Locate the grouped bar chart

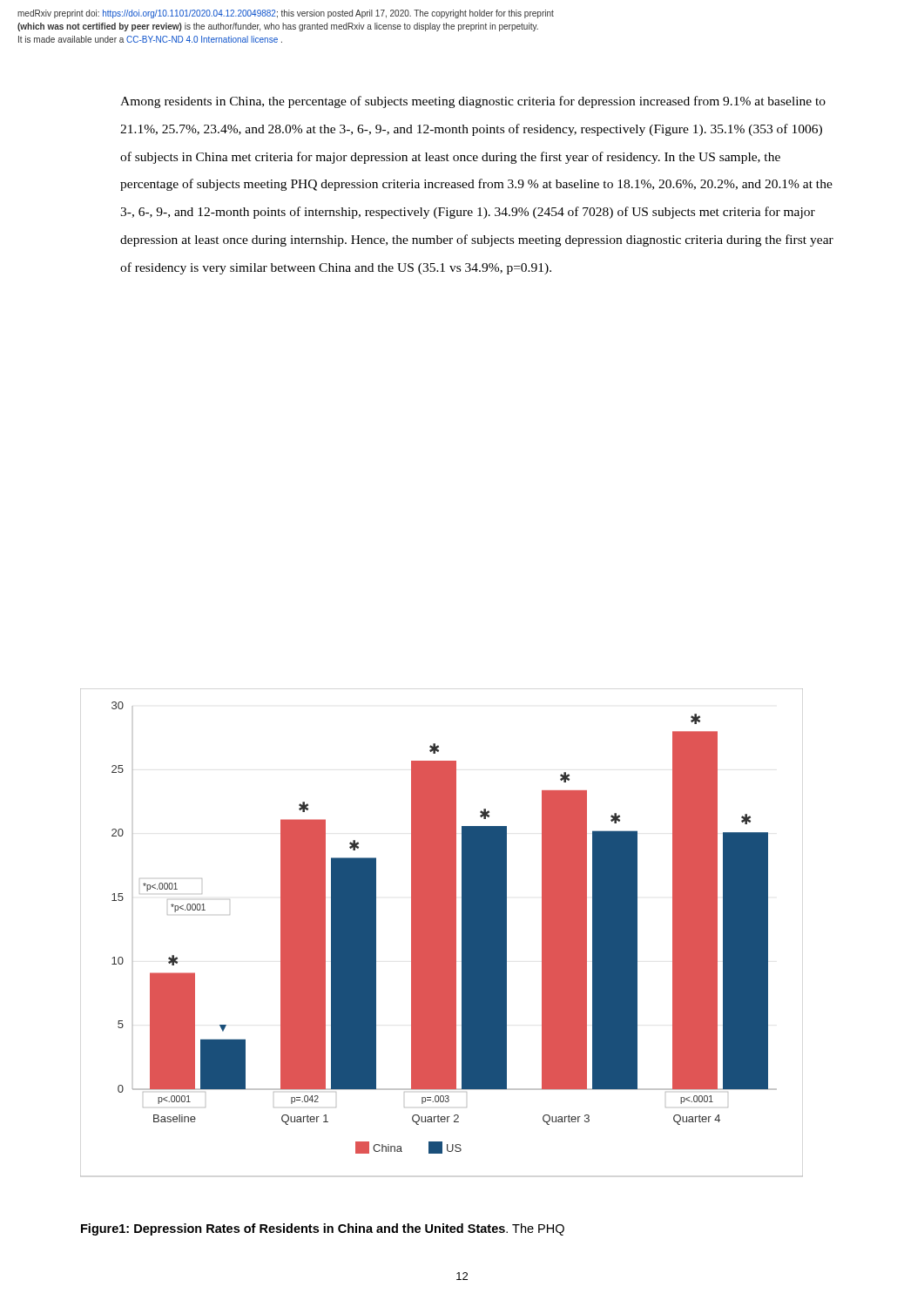pyautogui.click(x=442, y=947)
